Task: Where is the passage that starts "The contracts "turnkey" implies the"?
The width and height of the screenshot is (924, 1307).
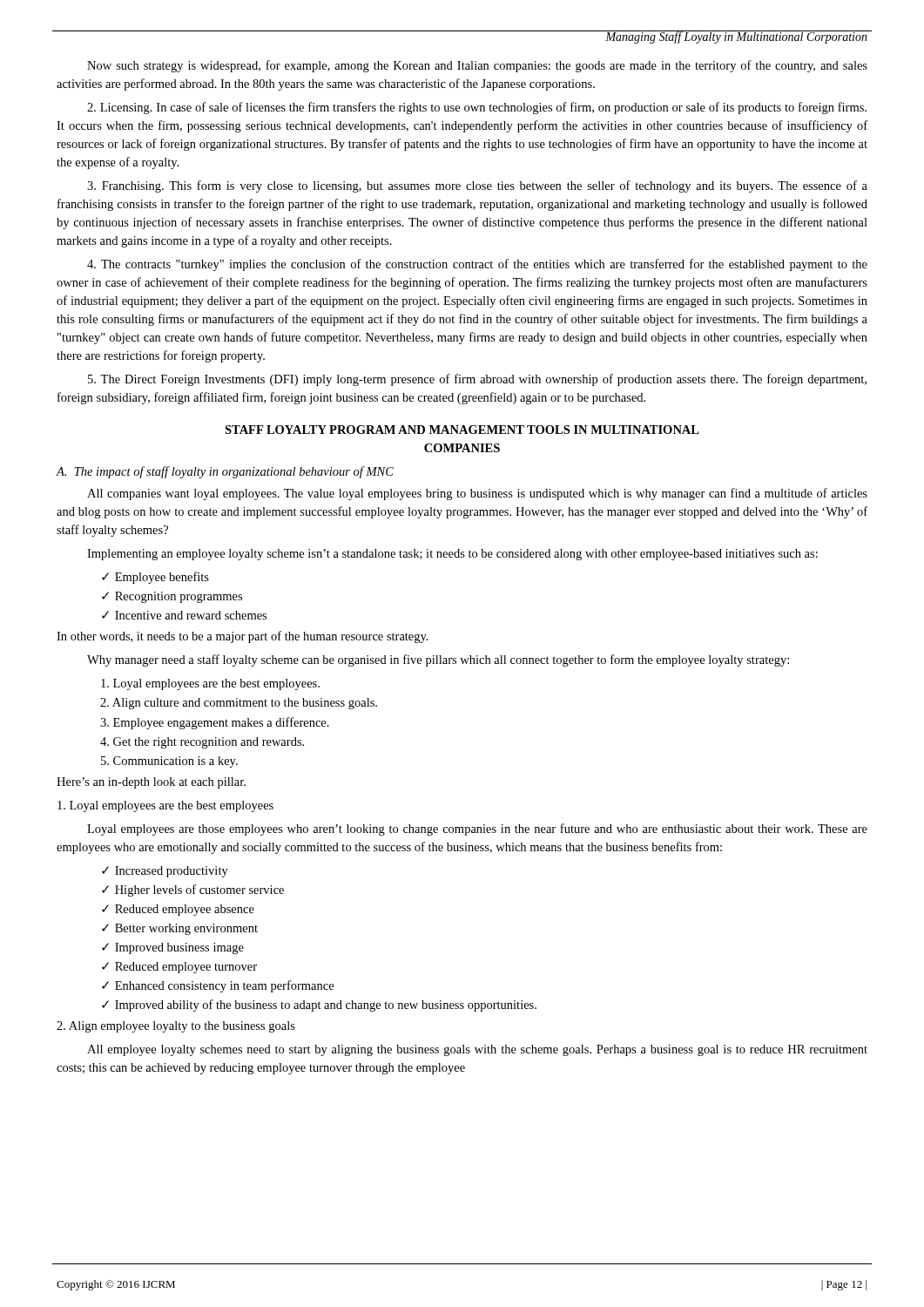Action: [462, 310]
